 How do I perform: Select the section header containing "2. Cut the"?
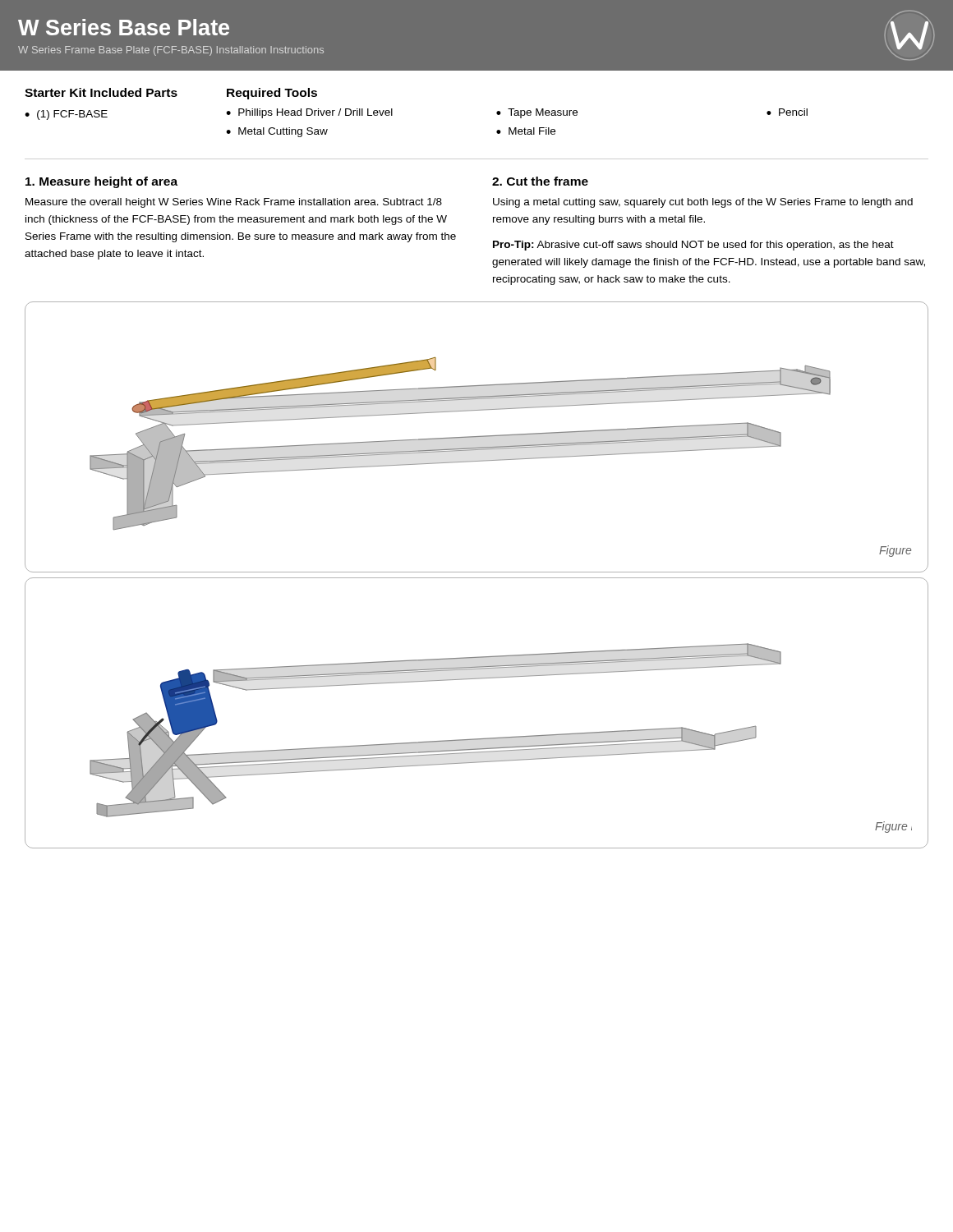click(540, 181)
